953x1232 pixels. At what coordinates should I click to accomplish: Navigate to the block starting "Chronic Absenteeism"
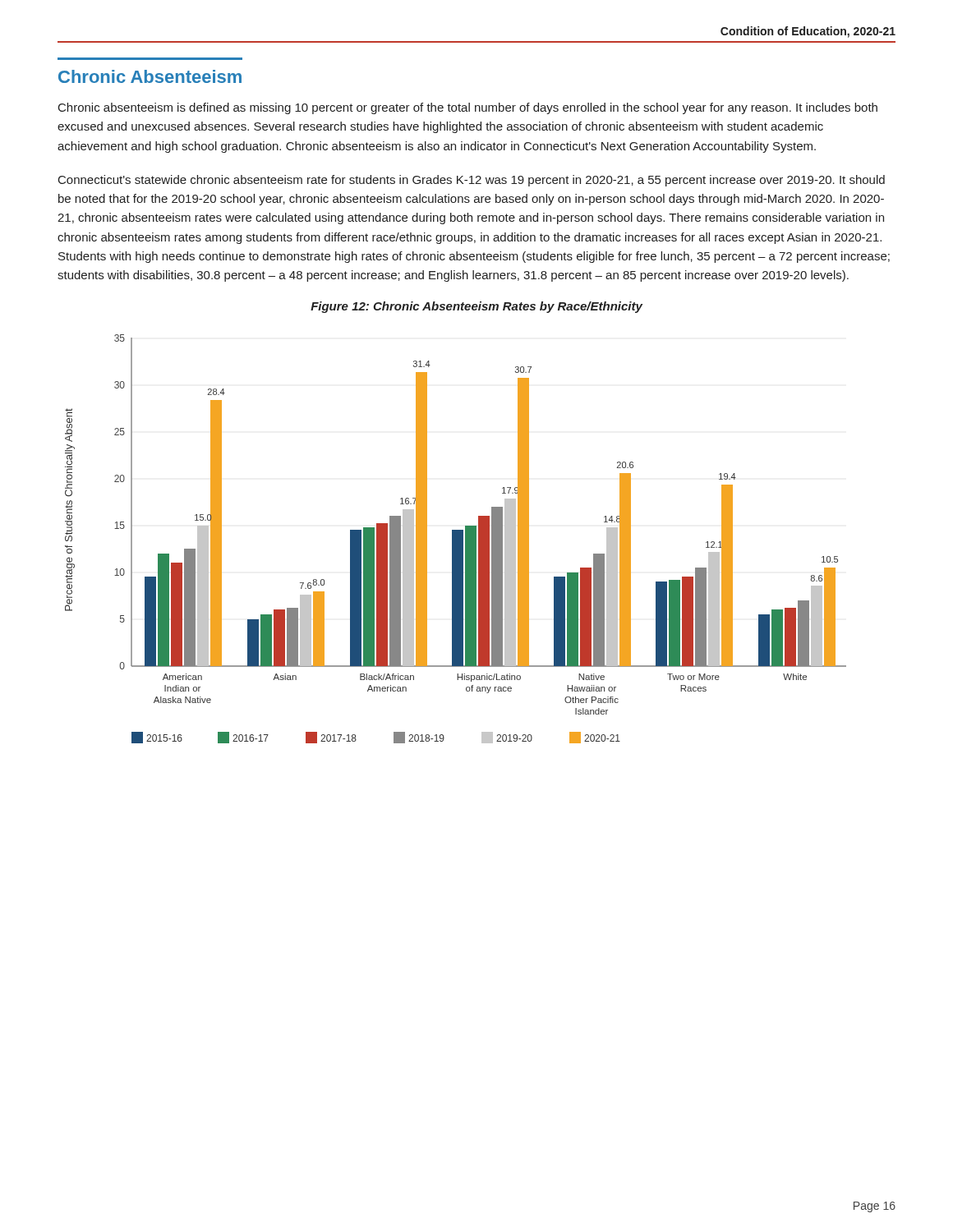(x=150, y=73)
